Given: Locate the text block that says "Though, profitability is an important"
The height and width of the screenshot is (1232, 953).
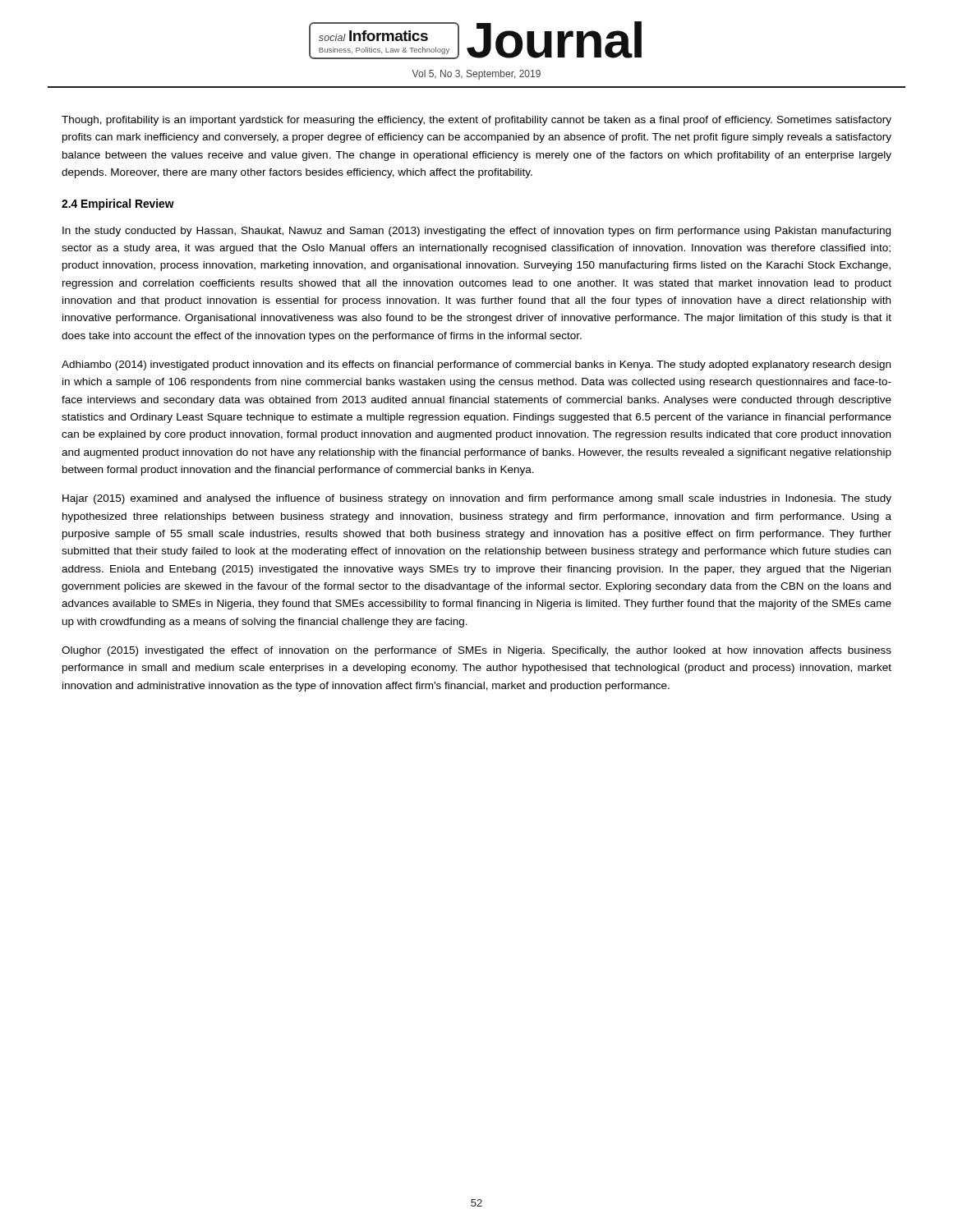Looking at the screenshot, I should tap(476, 146).
